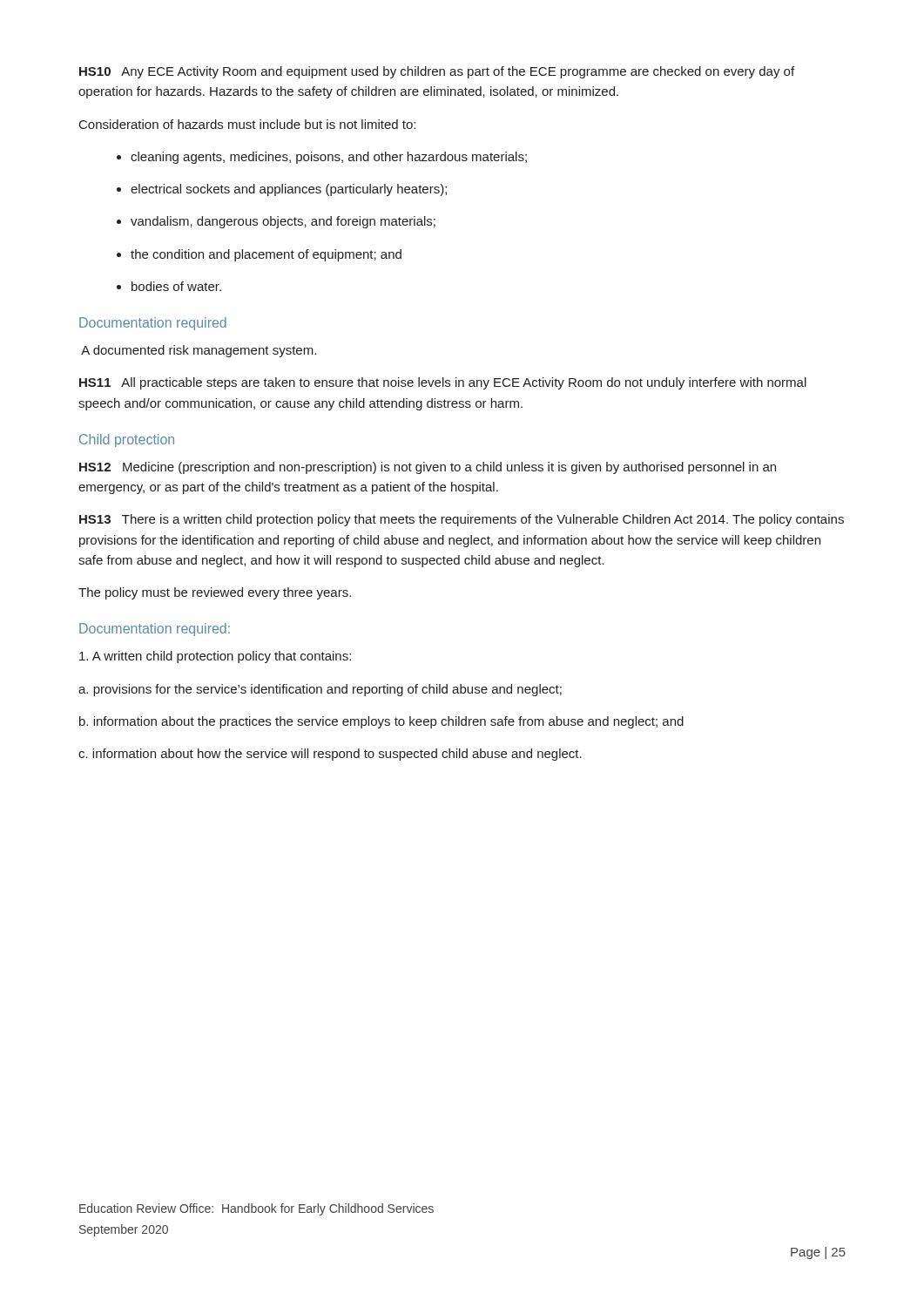Find the block starting "Consideration of hazards must include but is"
The width and height of the screenshot is (924, 1307).
[248, 124]
